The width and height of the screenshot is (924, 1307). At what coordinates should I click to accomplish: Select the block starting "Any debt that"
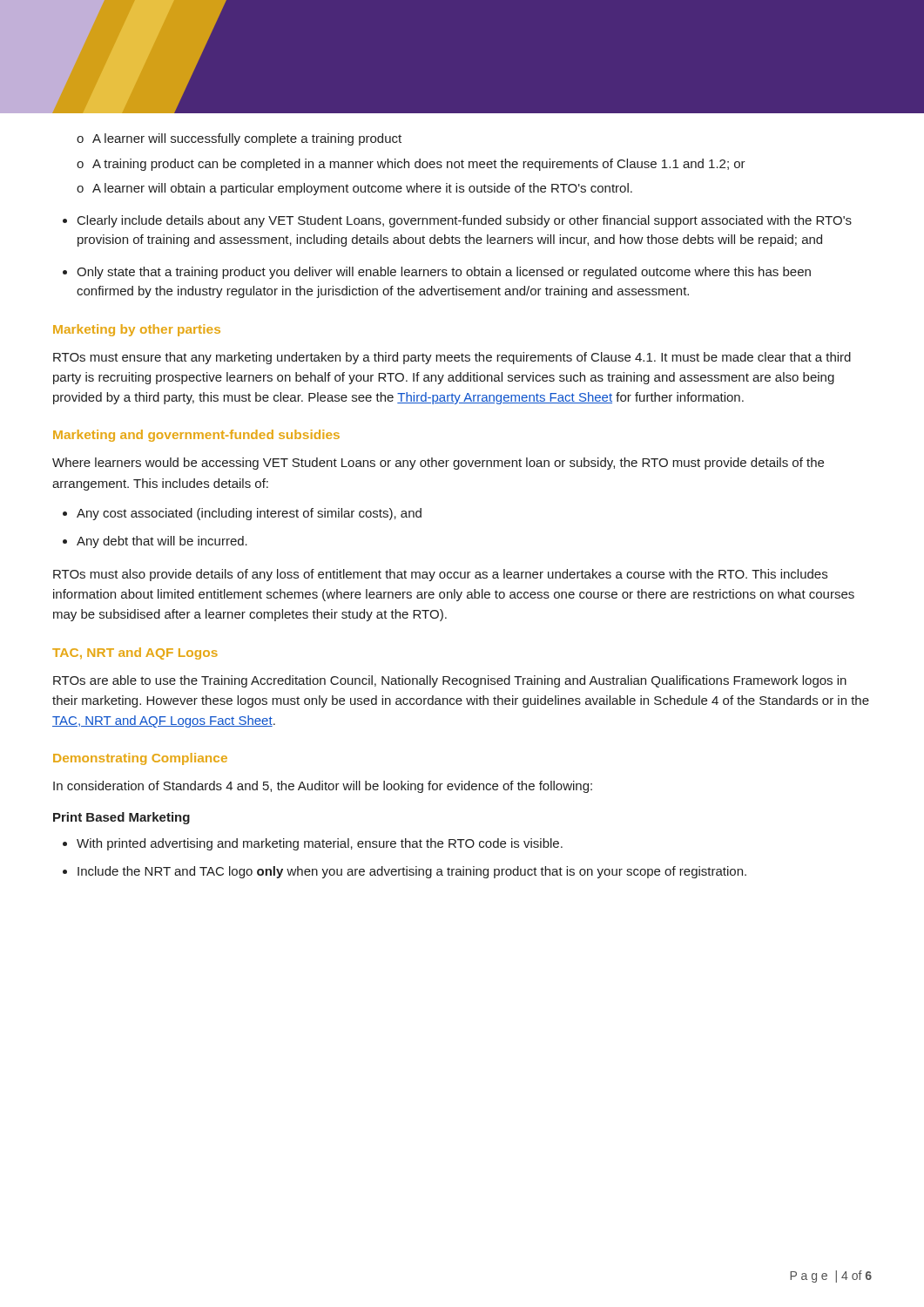coord(155,542)
